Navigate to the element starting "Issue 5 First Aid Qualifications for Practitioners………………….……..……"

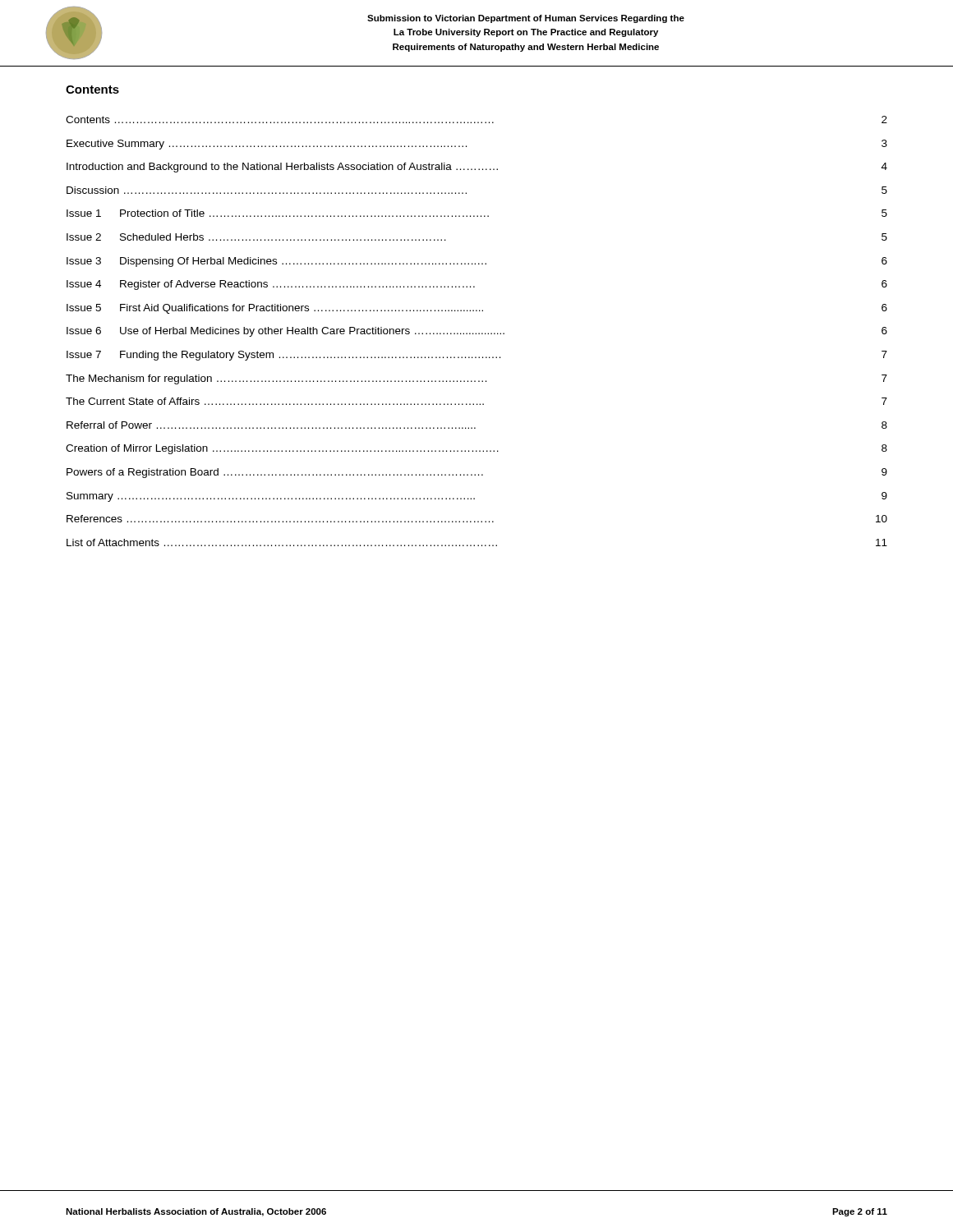476,308
